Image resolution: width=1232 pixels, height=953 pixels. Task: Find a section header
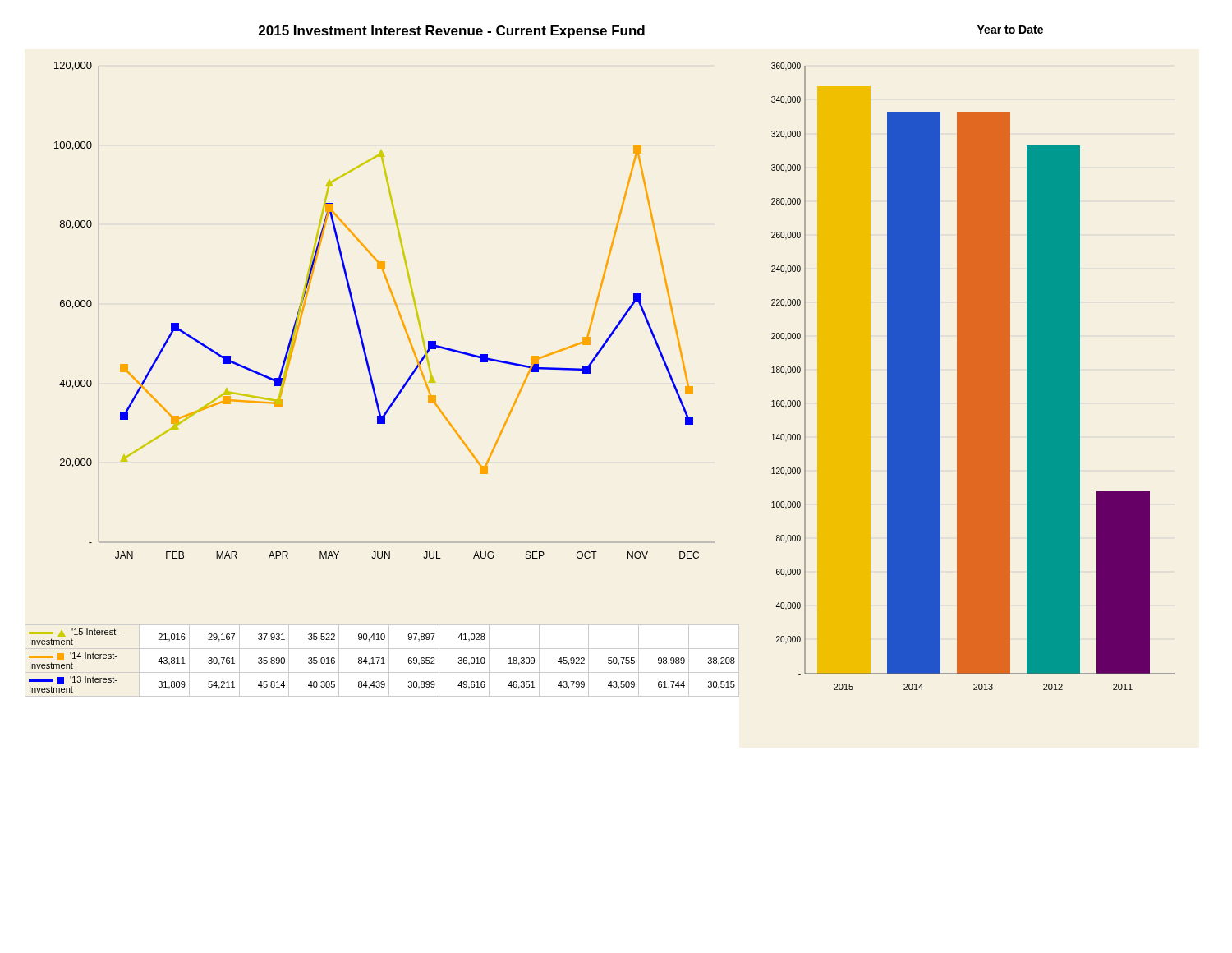tap(1010, 30)
